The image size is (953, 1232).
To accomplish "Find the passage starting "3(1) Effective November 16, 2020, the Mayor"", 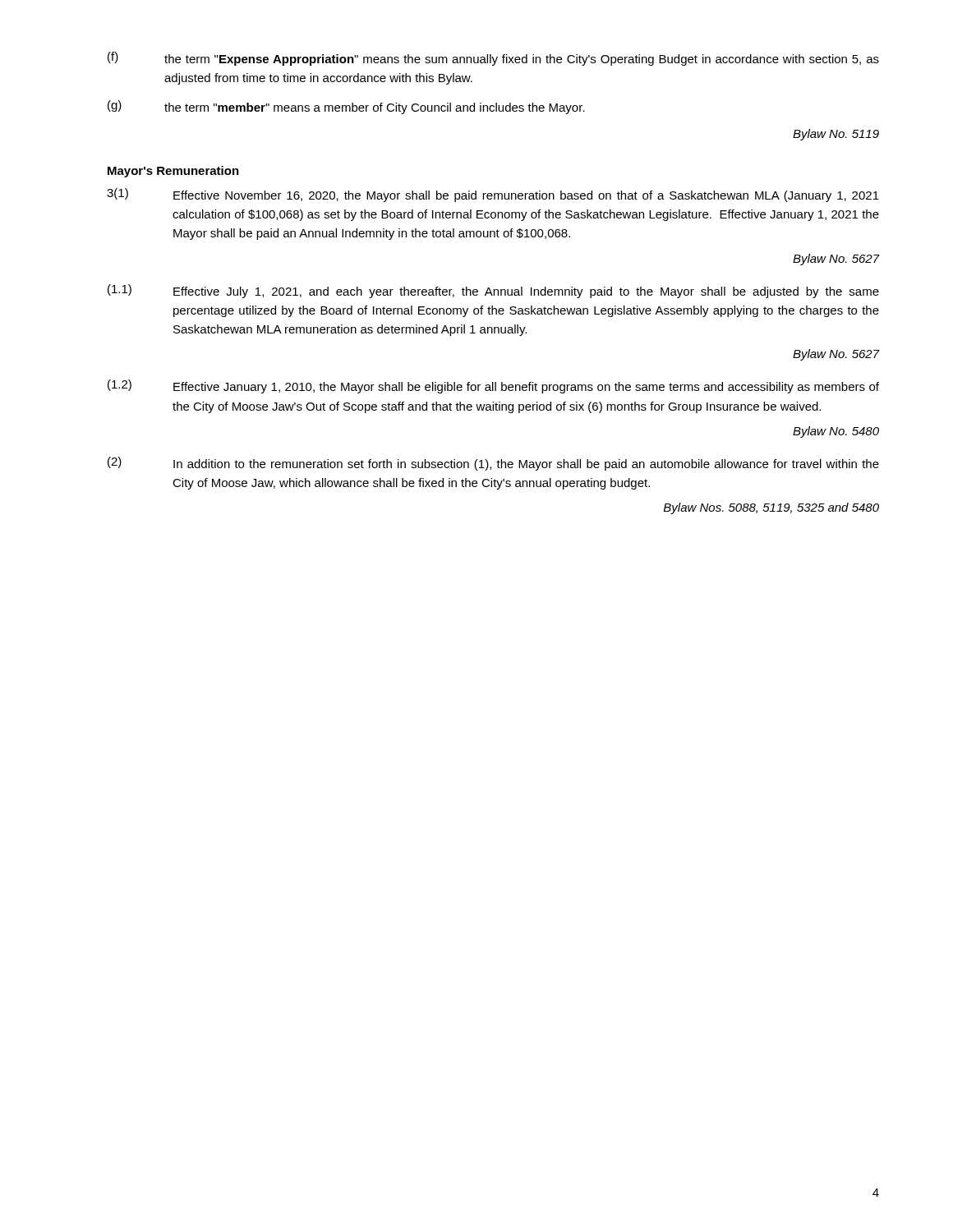I will click(x=493, y=214).
